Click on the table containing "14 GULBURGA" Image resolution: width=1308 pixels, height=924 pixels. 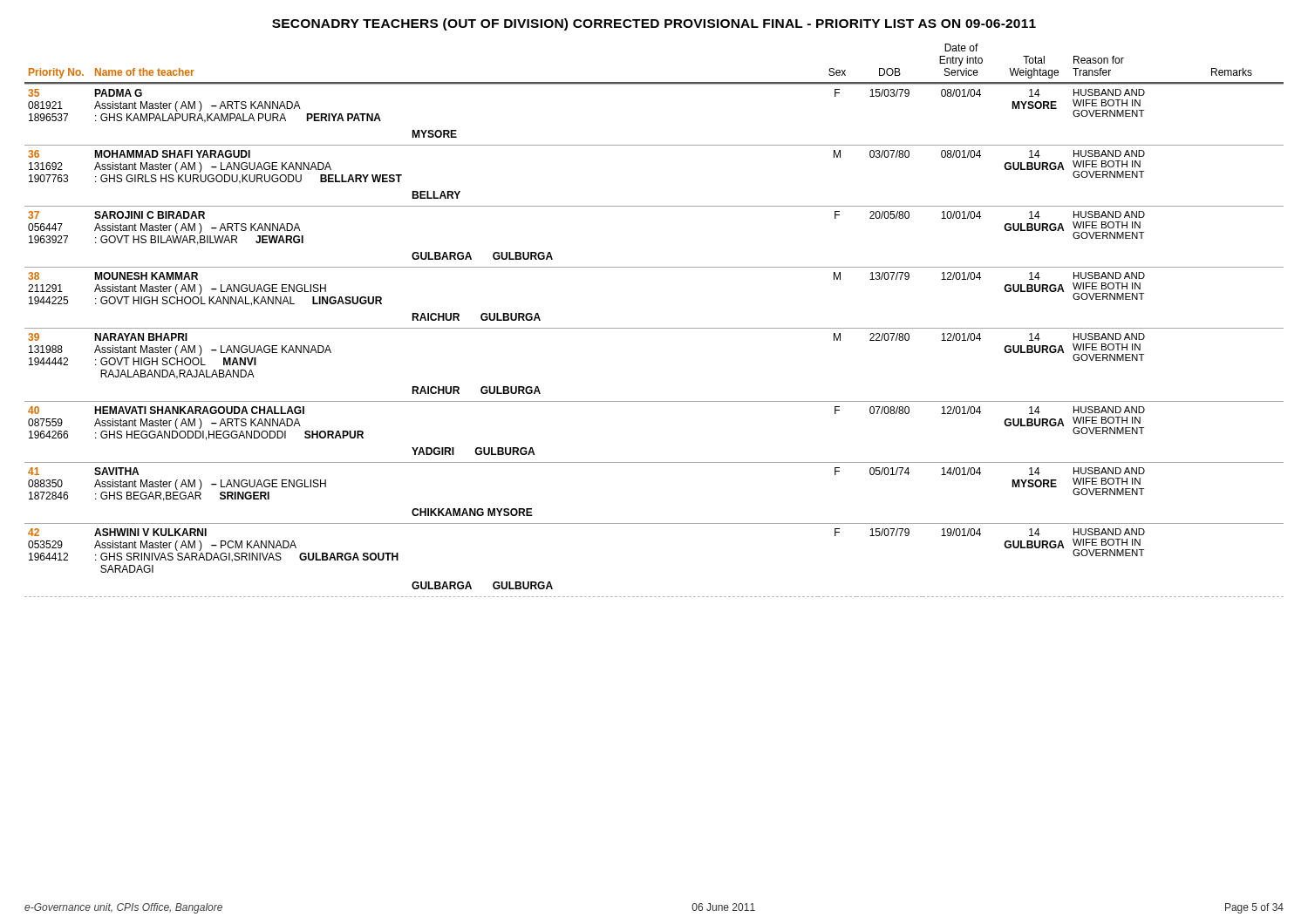coord(654,319)
